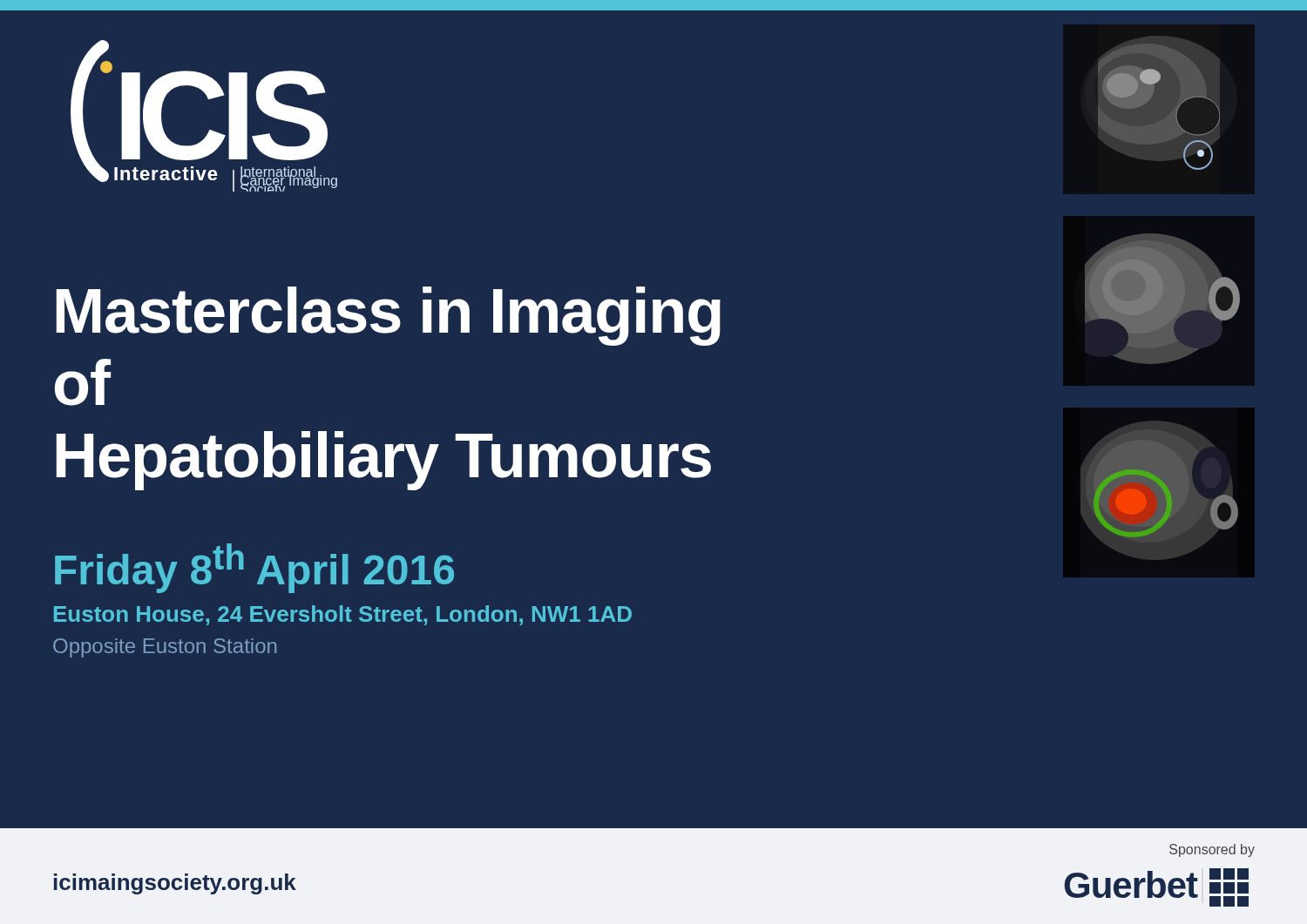Click where it says "Masterclass in Imaging ofHepatobiliary Tumours"
Screen dimensions: 924x1307
click(388, 316)
